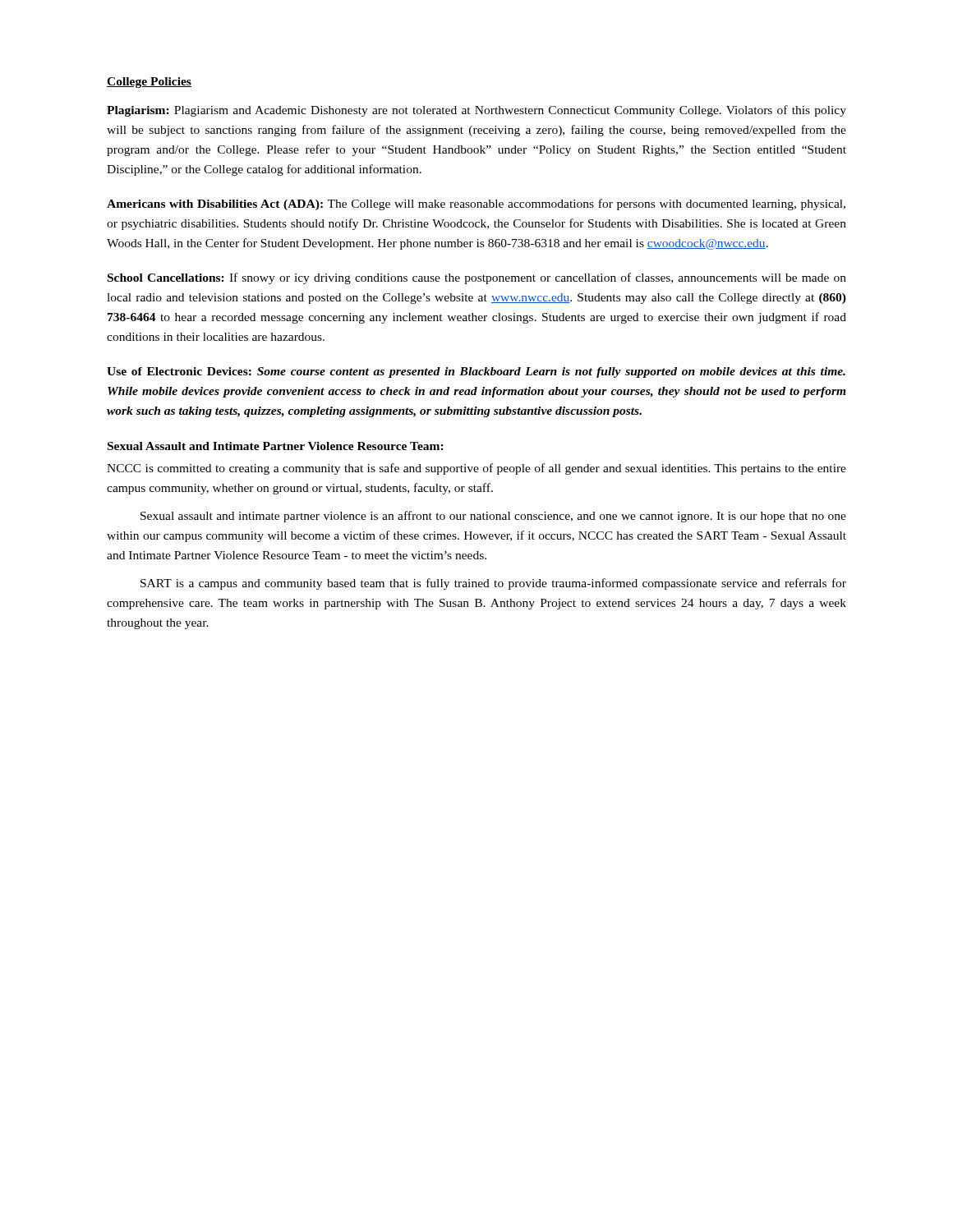Viewport: 953px width, 1232px height.
Task: Find the block on this page that starts "Plagiarism: Plagiarism and Academic Dishonesty are not tolerated"
Action: (476, 139)
